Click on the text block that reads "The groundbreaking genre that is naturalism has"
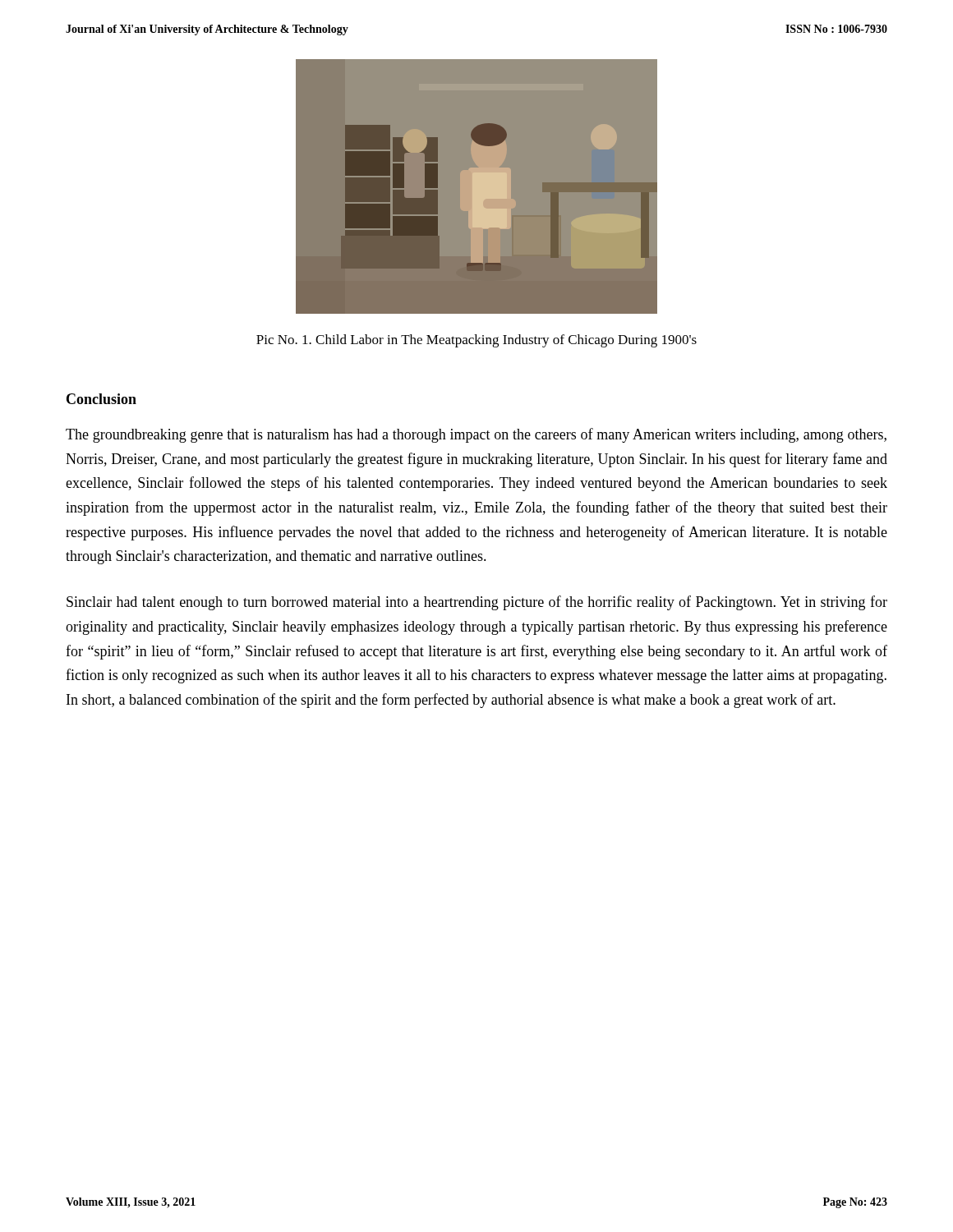The height and width of the screenshot is (1232, 953). [x=476, y=495]
